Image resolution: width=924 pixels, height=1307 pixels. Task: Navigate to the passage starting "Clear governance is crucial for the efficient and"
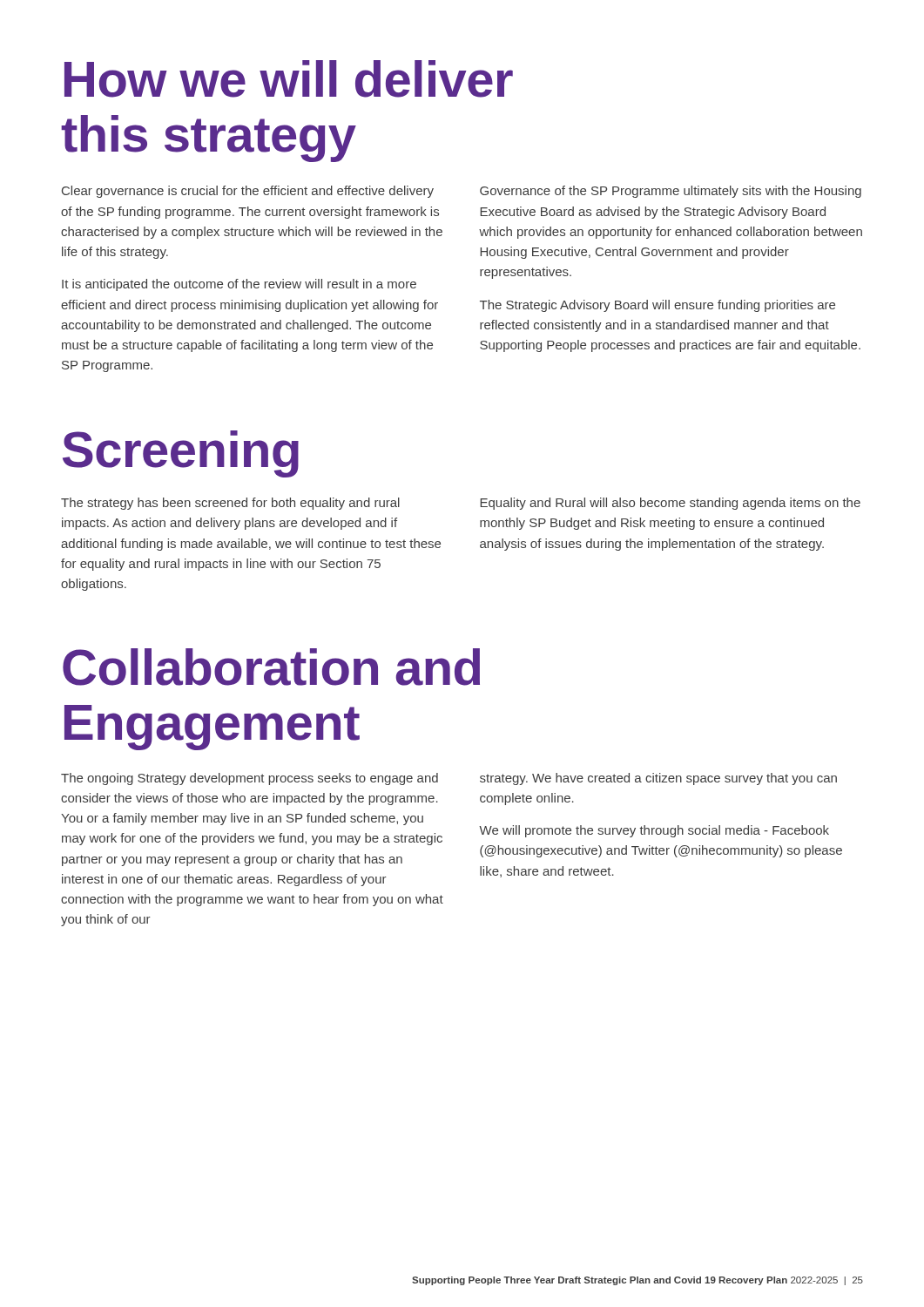(253, 278)
